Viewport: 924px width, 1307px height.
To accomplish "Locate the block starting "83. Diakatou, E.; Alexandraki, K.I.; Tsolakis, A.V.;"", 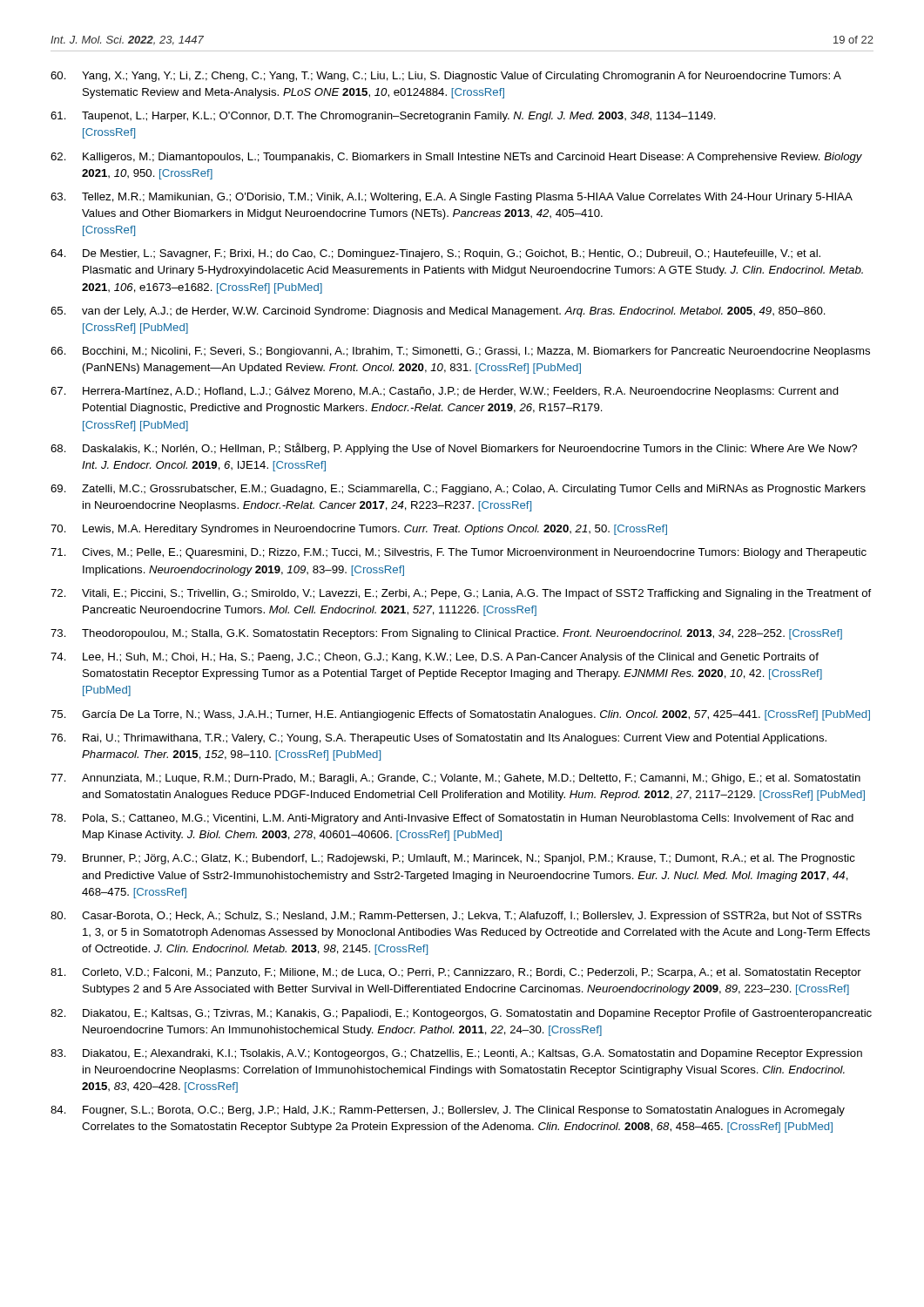I will (462, 1070).
